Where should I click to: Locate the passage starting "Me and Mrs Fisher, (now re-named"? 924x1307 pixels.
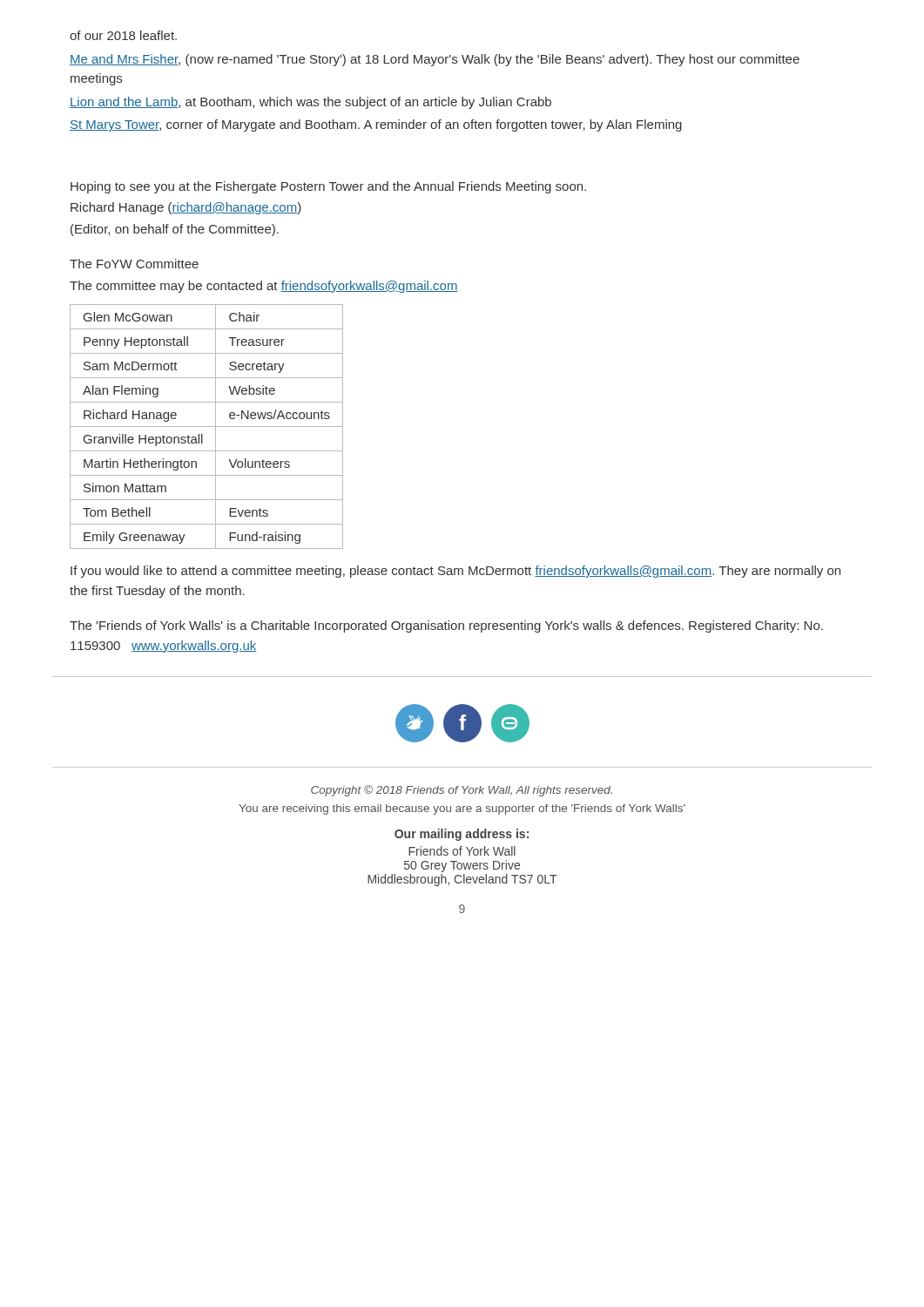click(435, 68)
